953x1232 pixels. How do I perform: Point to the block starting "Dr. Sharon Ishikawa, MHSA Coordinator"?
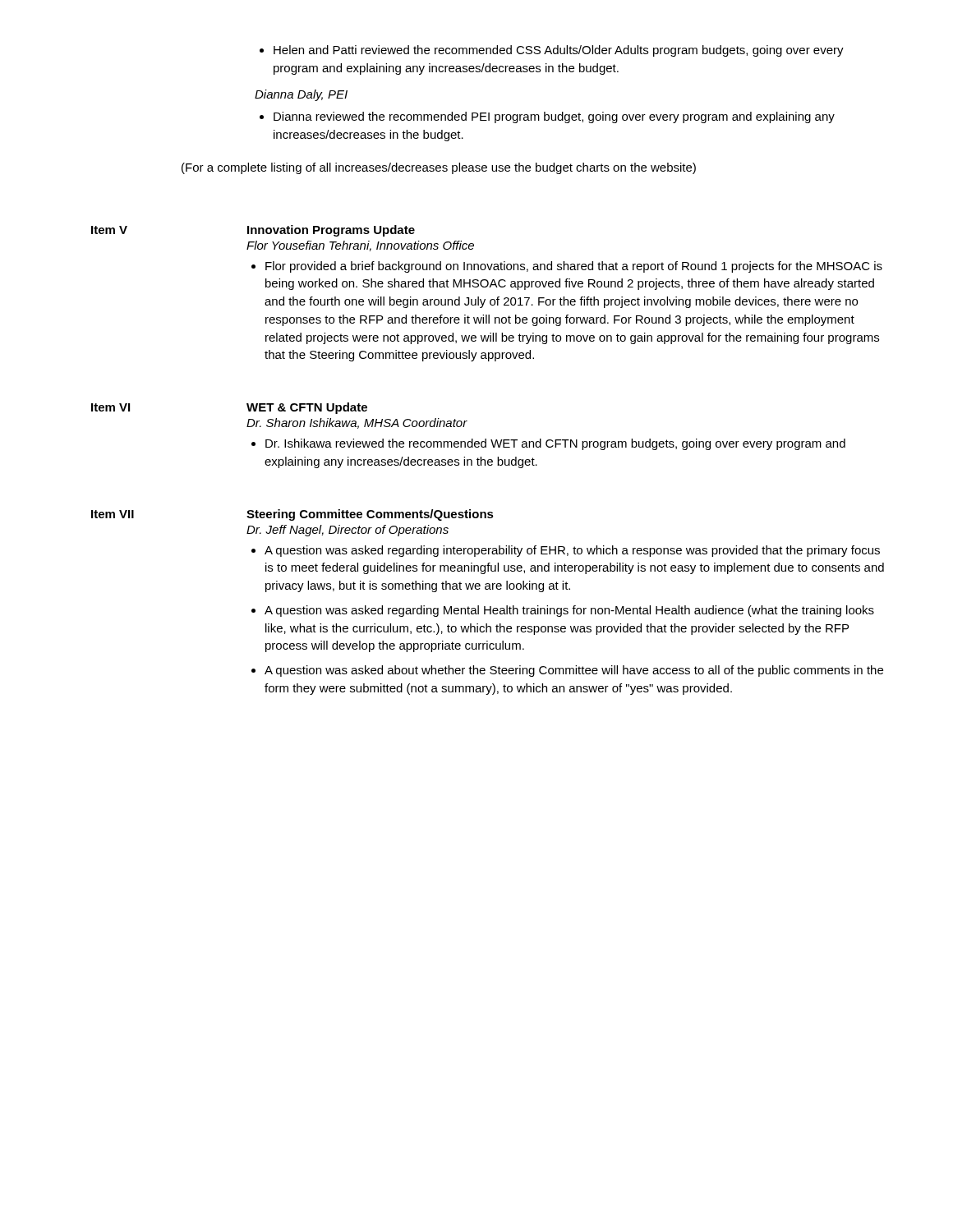tap(357, 423)
